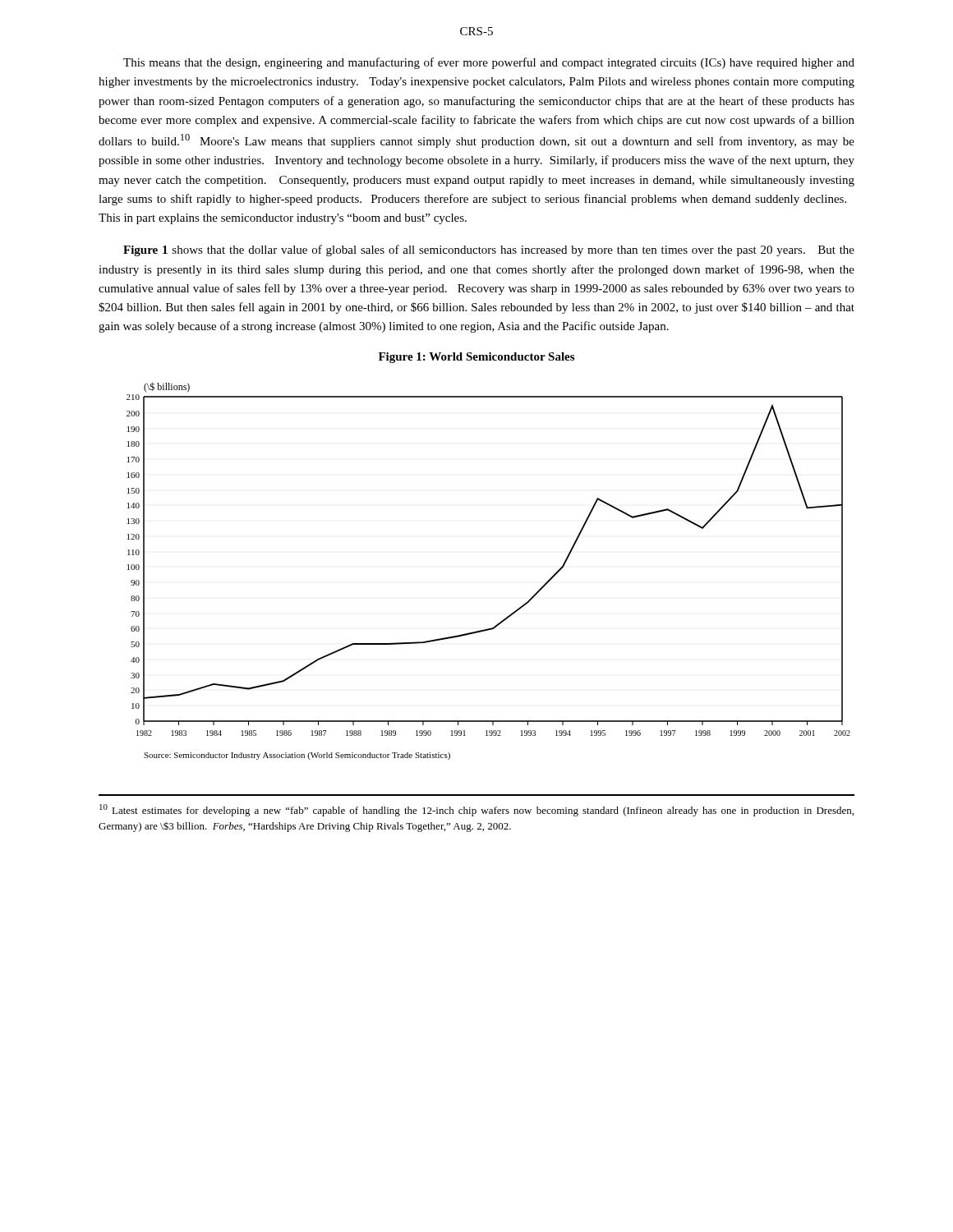This screenshot has height=1232, width=953.
Task: Find the text block that says "Figure 1 shows that the dollar"
Action: tap(476, 288)
